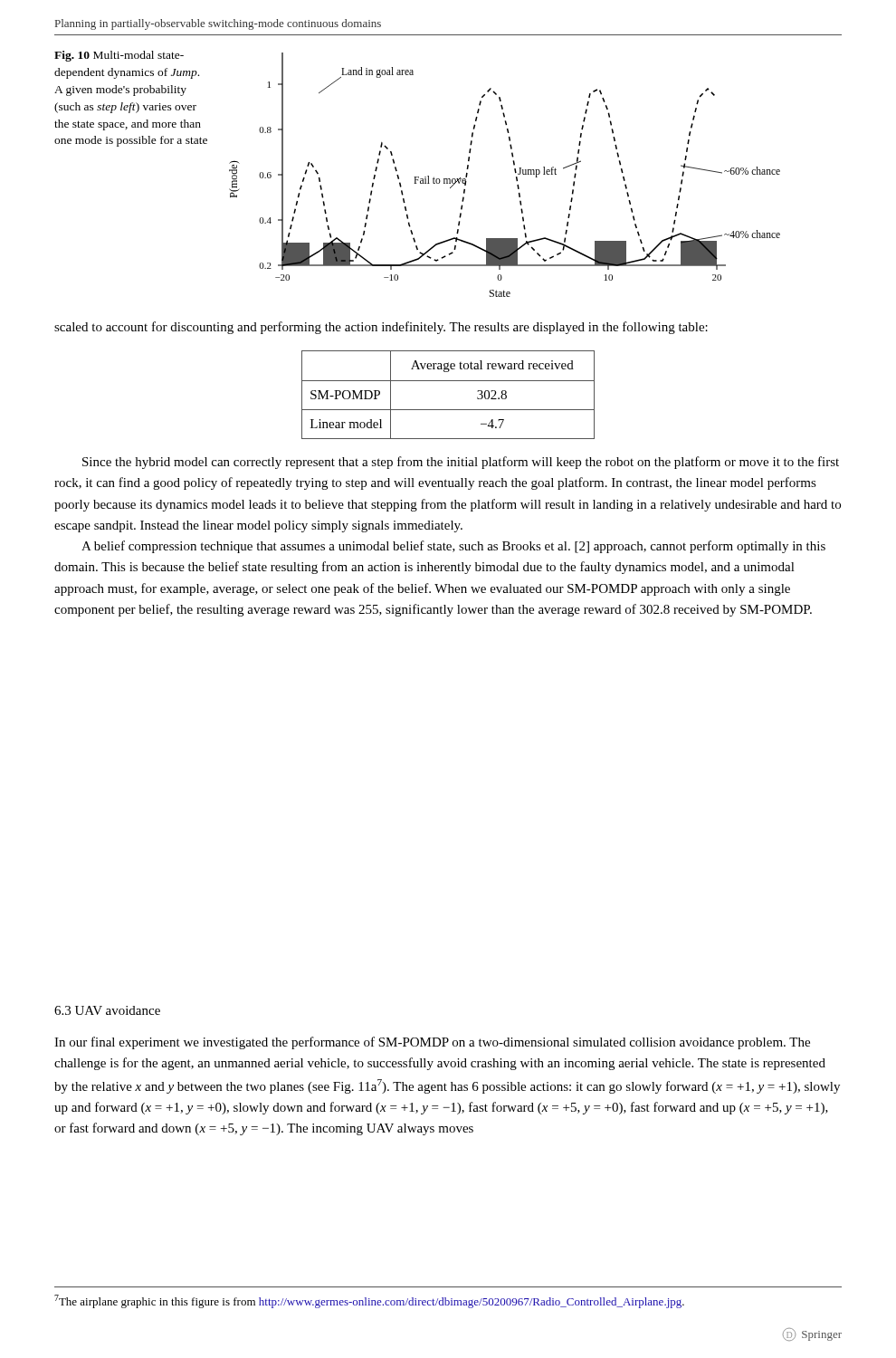896x1358 pixels.
Task: Find the caption with the text "Fig. 10 Multi-modal state-dependent dynamics"
Action: [x=131, y=98]
